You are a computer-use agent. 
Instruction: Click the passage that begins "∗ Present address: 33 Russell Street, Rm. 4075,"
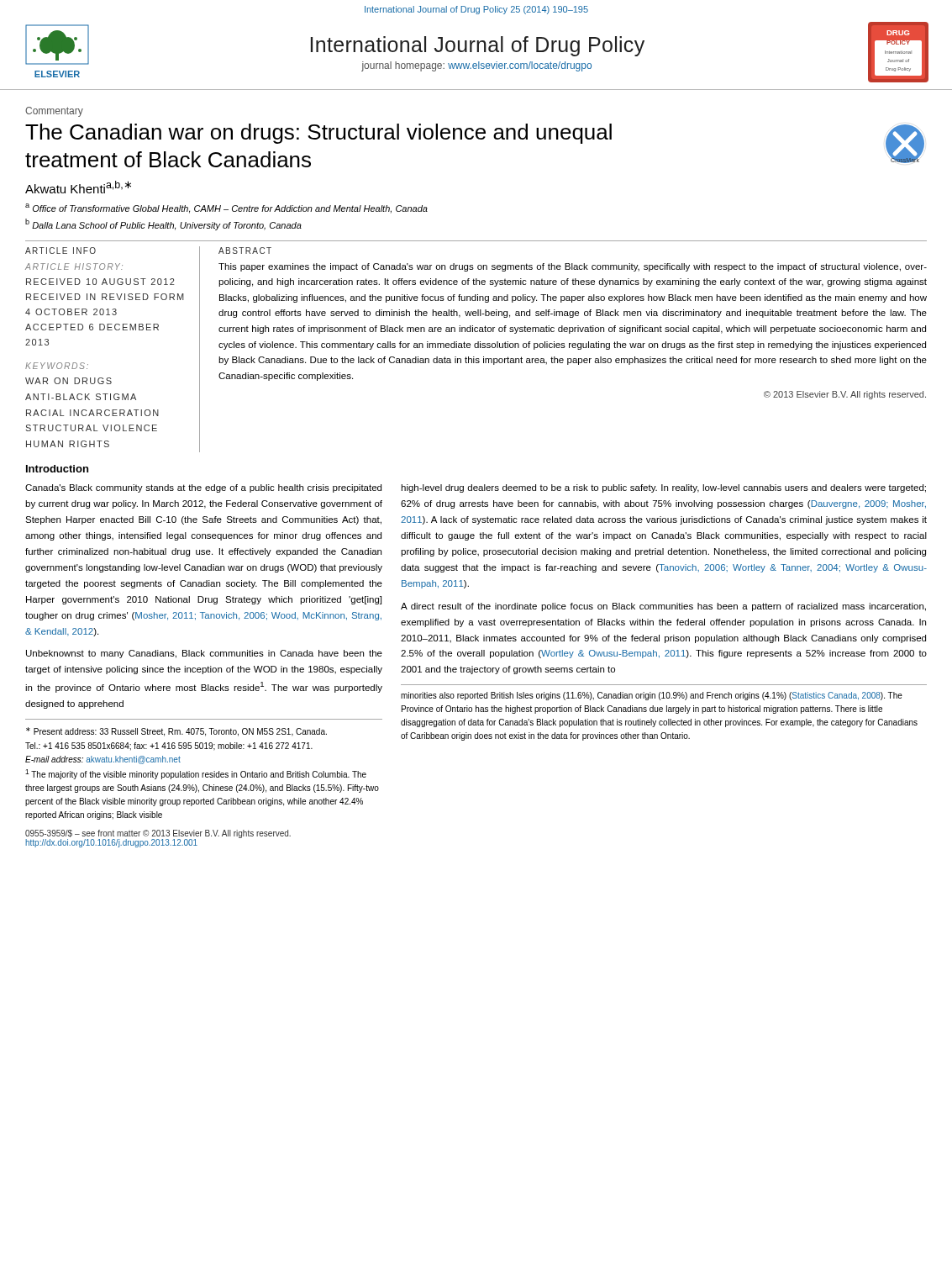[x=202, y=772]
